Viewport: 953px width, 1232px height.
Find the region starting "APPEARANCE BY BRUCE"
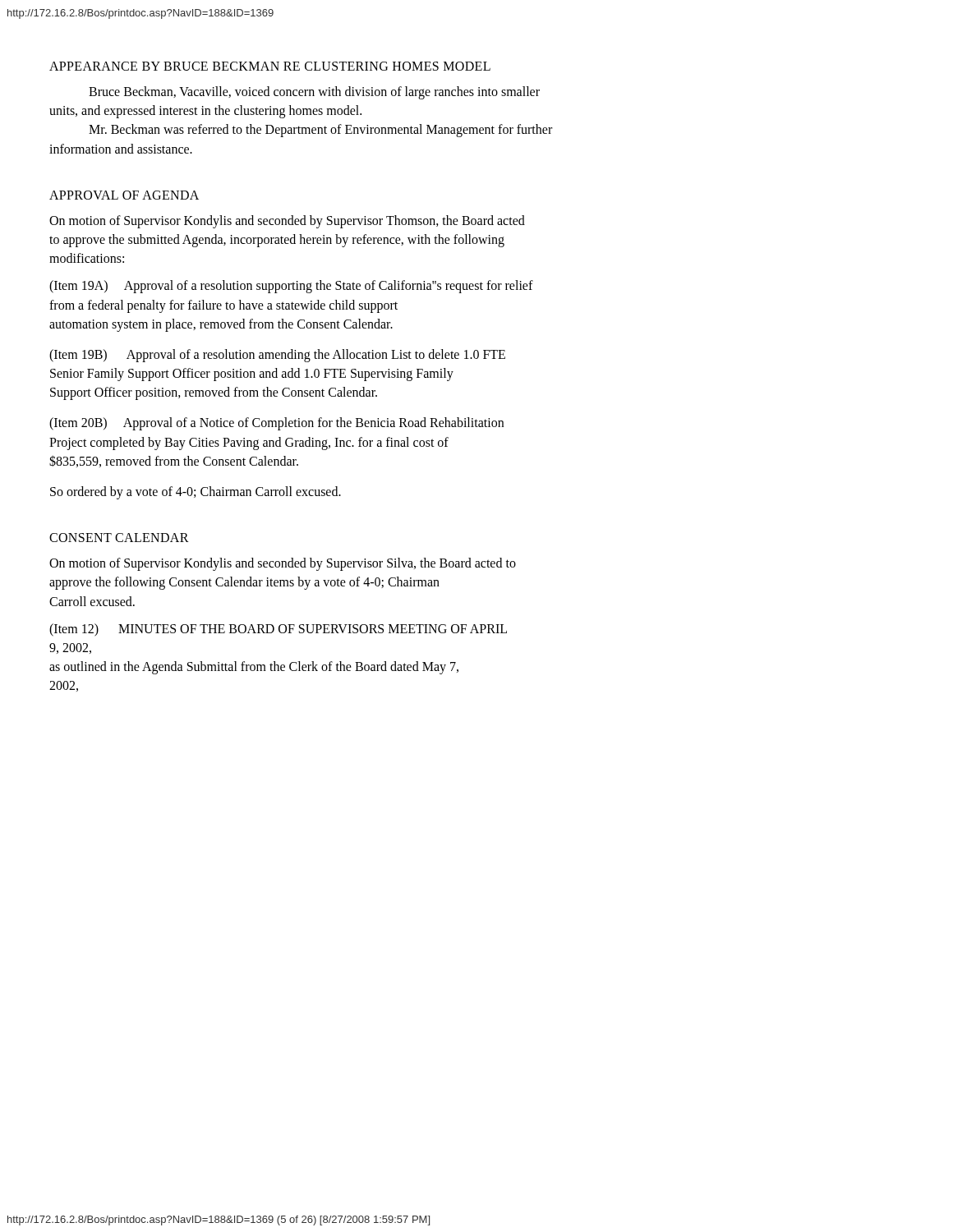coord(270,66)
